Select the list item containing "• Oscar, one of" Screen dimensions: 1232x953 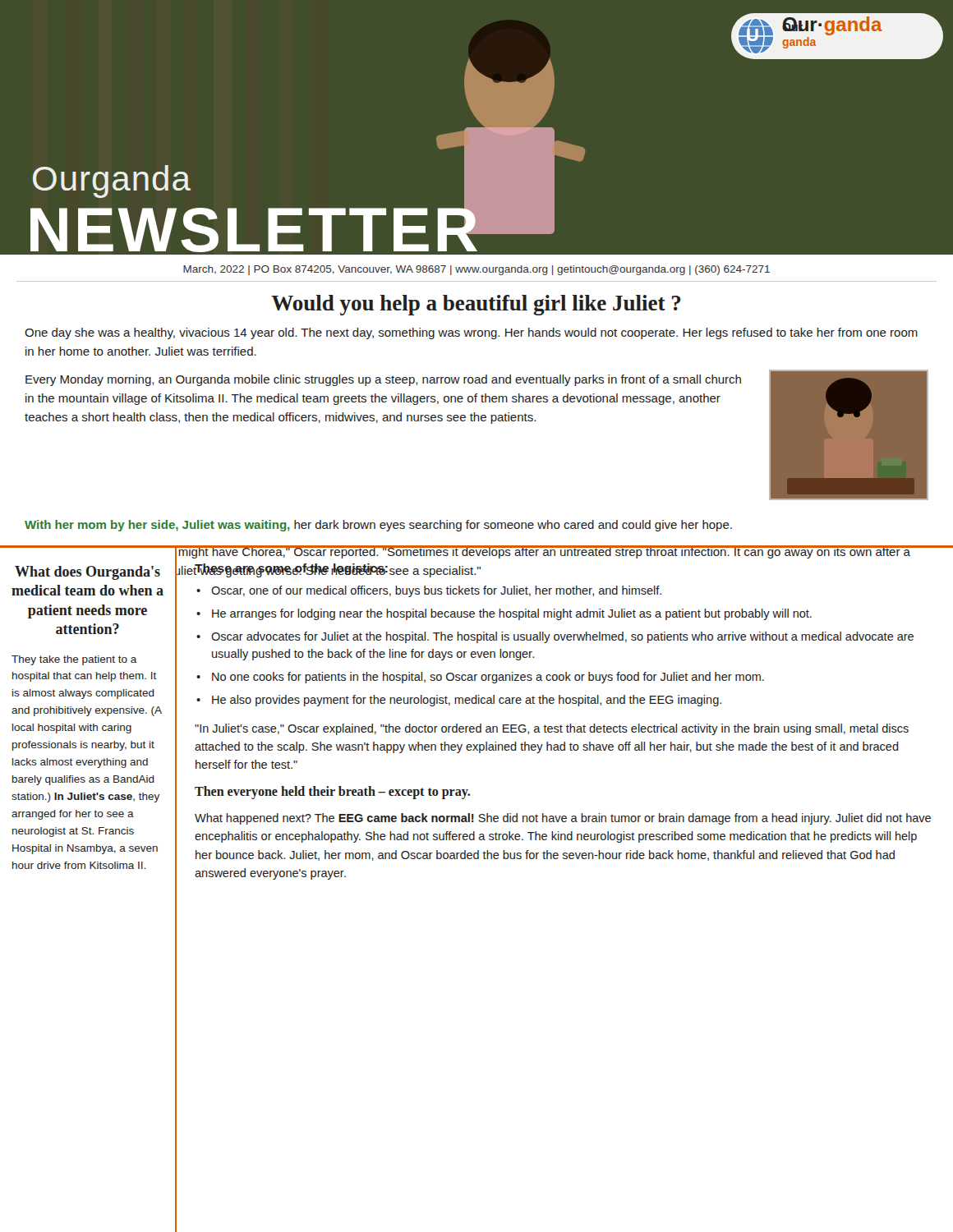pyautogui.click(x=429, y=591)
